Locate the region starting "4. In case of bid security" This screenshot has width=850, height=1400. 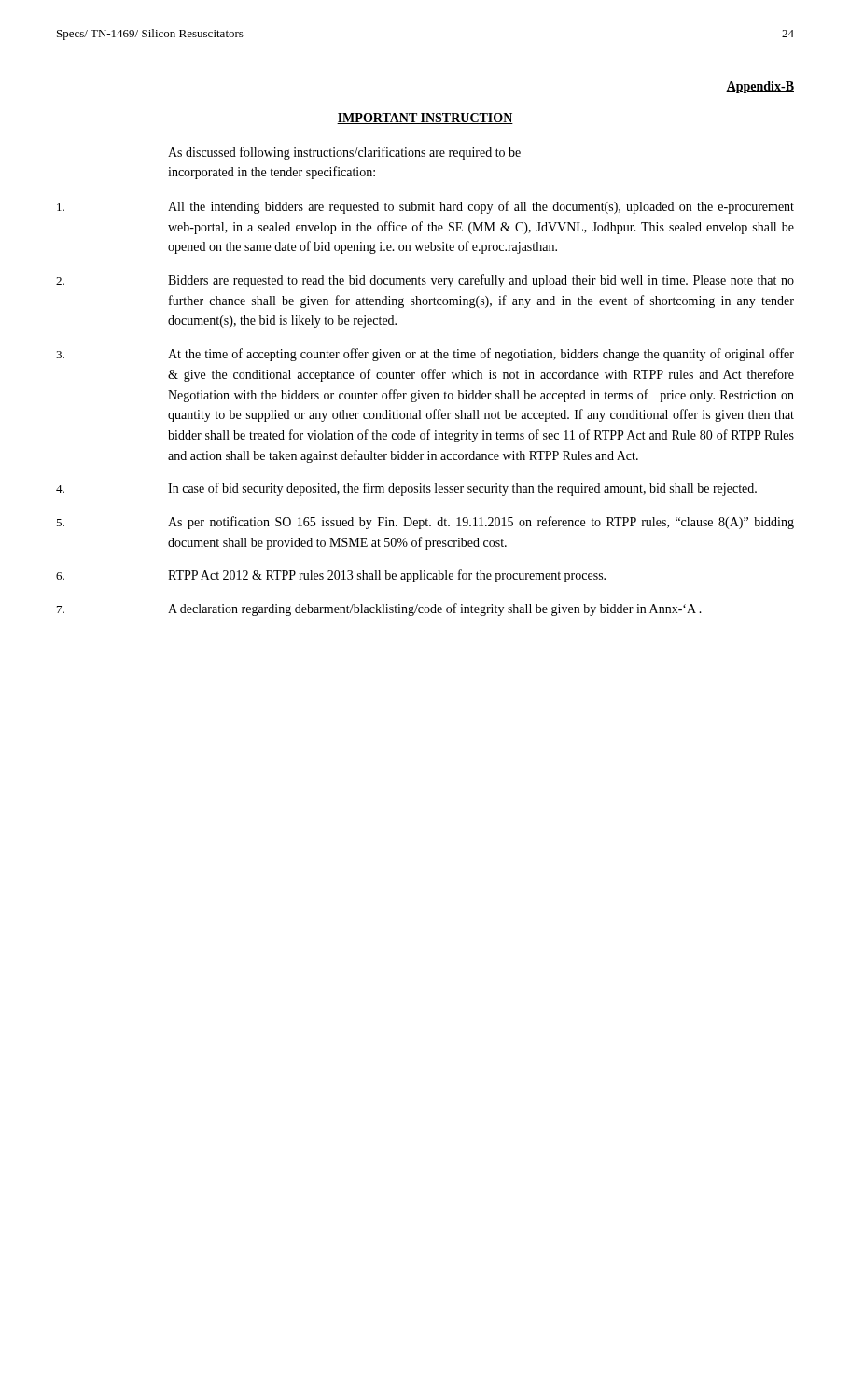(x=425, y=489)
